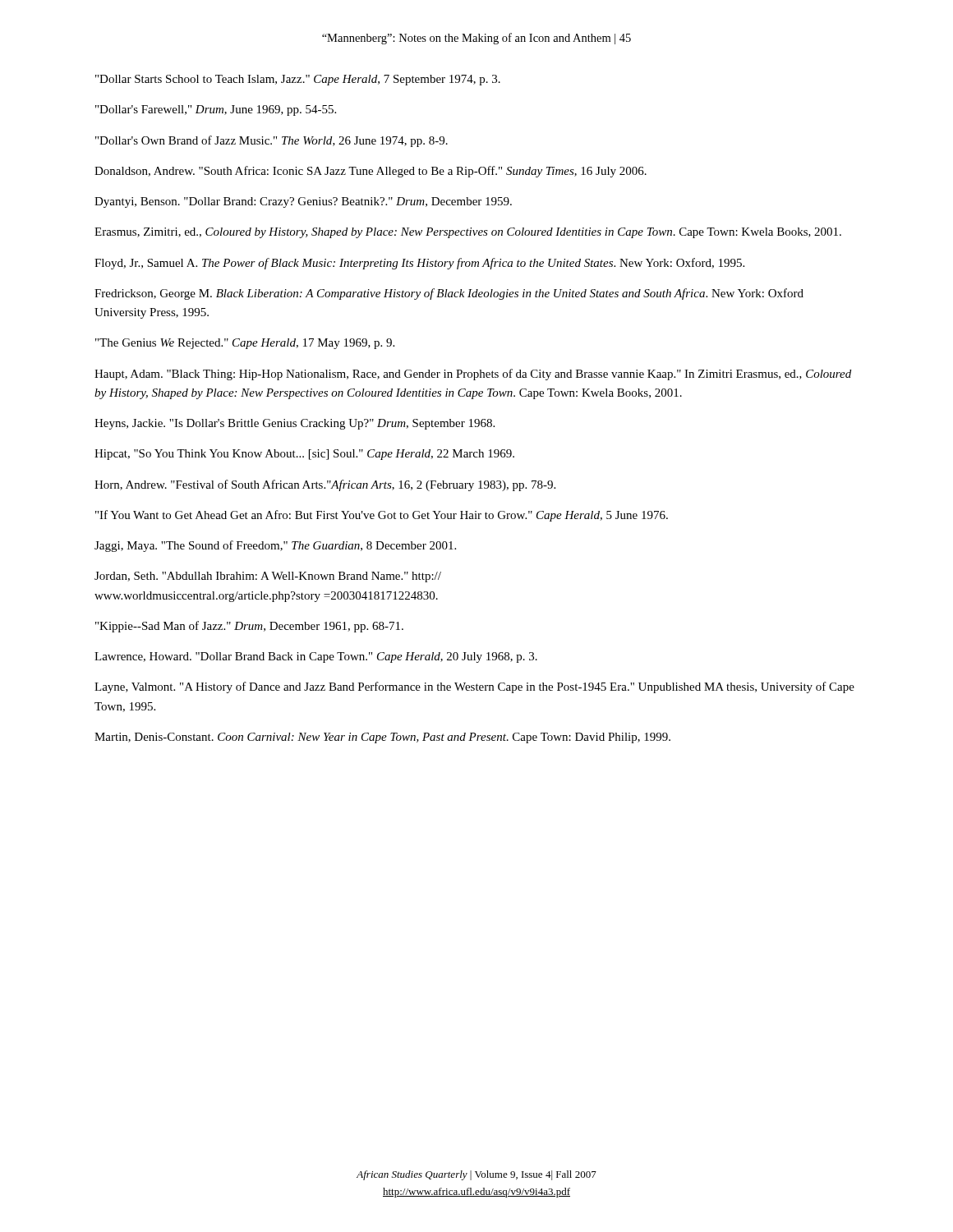The height and width of the screenshot is (1232, 953).
Task: Select the region starting ""Dollar Starts School to"
Action: (298, 79)
